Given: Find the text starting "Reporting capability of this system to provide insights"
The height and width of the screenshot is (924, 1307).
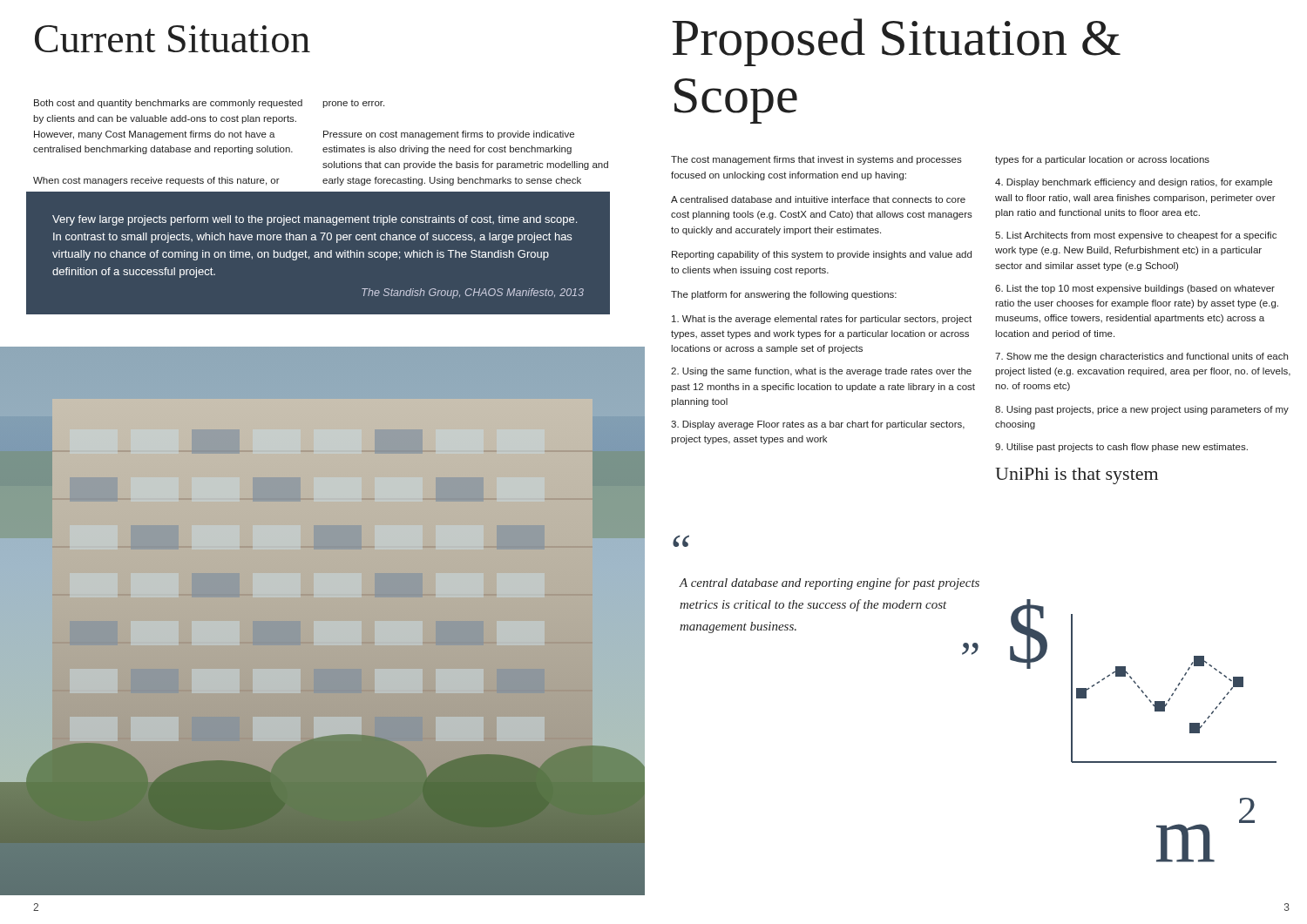Looking at the screenshot, I should [x=822, y=262].
